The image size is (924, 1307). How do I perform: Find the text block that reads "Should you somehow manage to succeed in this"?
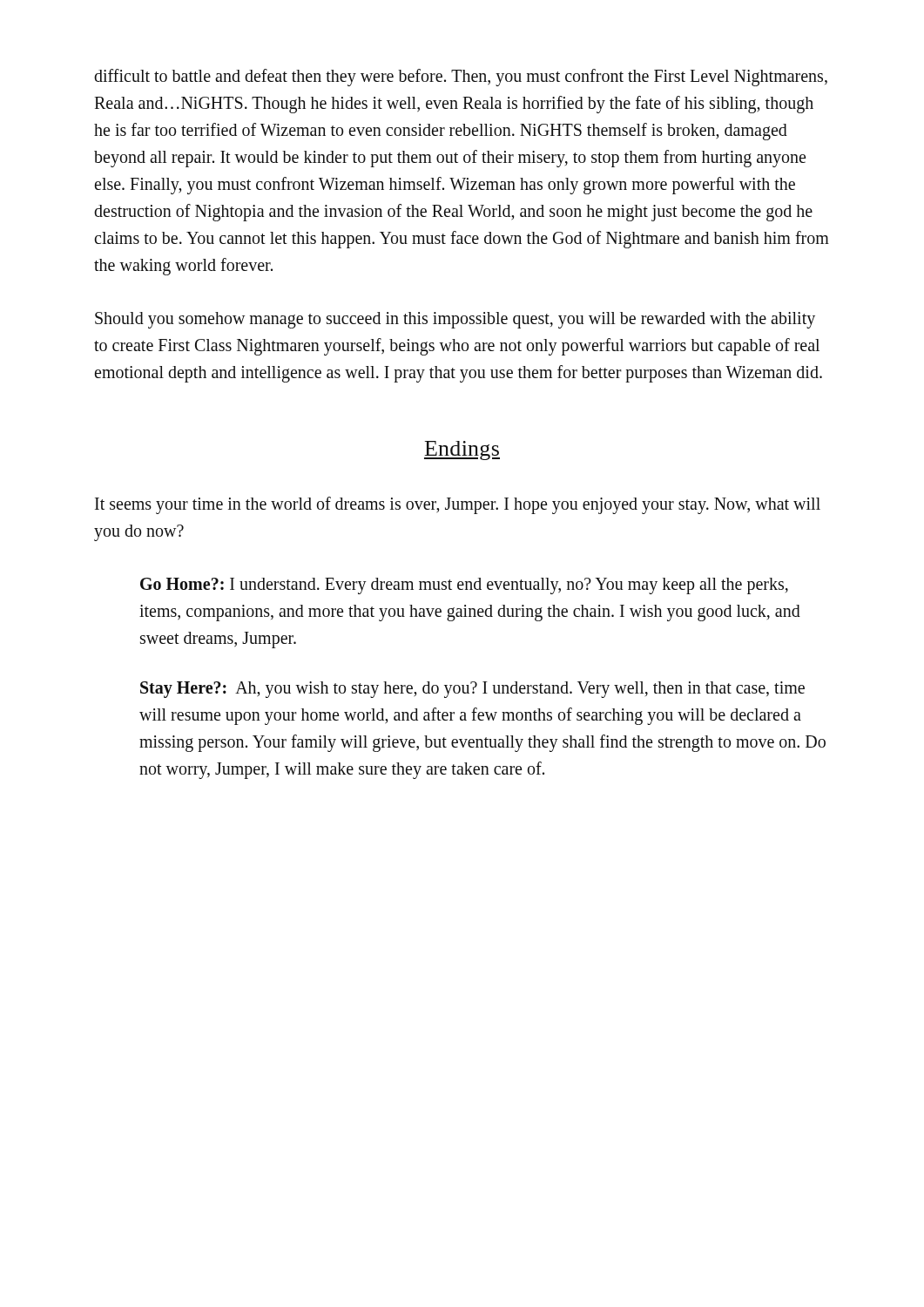458,345
